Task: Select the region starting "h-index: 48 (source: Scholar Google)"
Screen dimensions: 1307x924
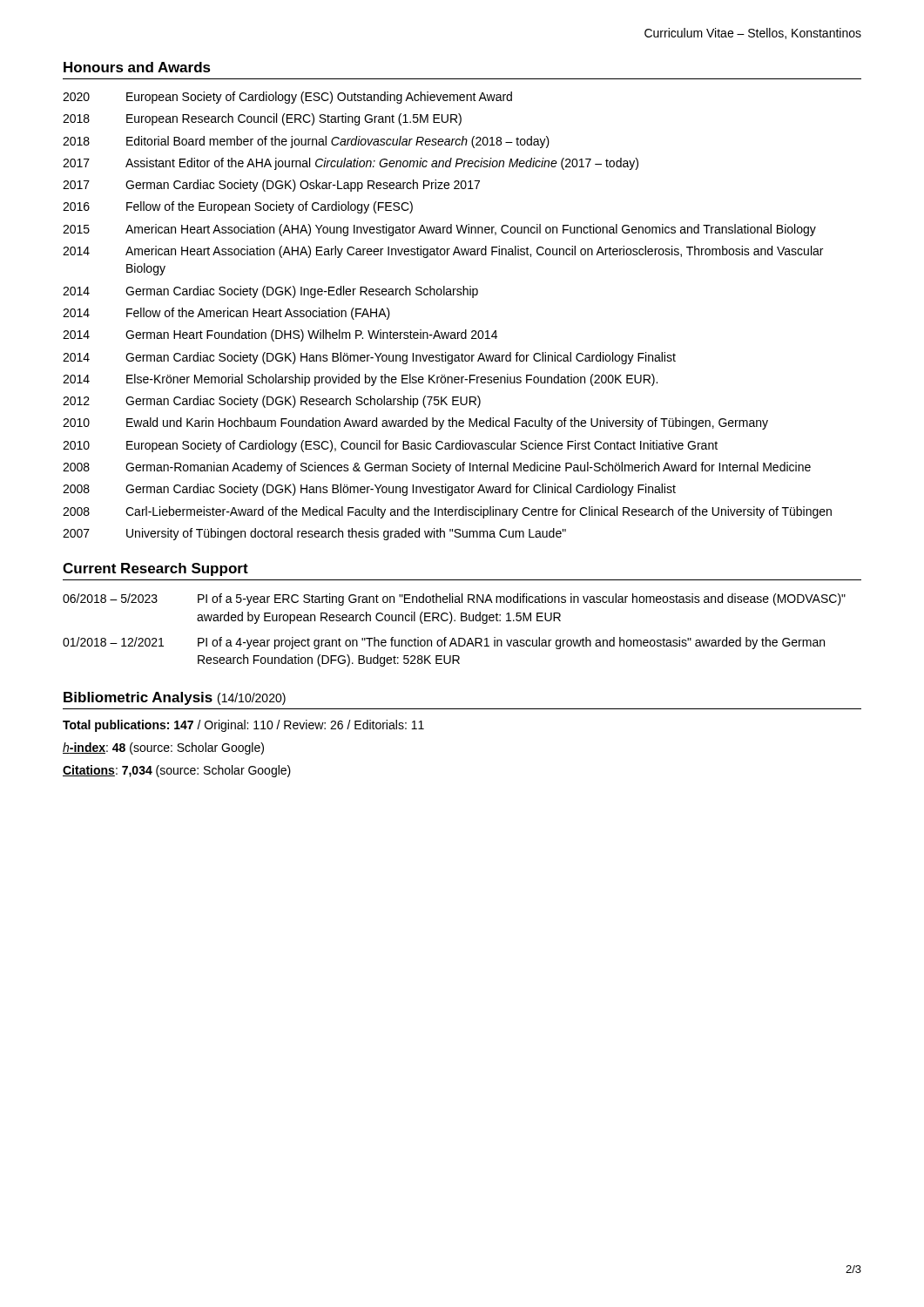Action: click(164, 748)
